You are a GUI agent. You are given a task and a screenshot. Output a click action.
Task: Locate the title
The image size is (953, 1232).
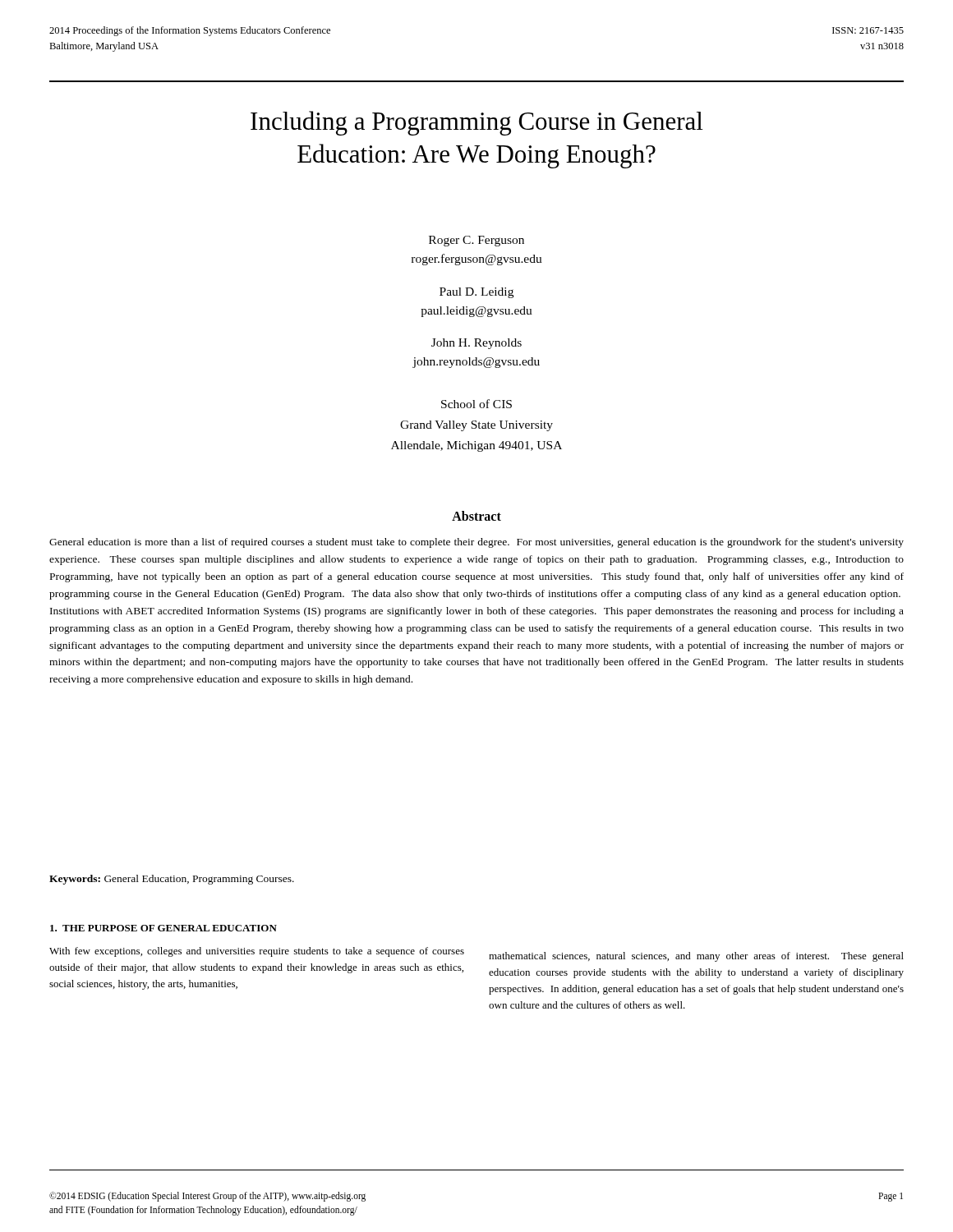point(476,135)
